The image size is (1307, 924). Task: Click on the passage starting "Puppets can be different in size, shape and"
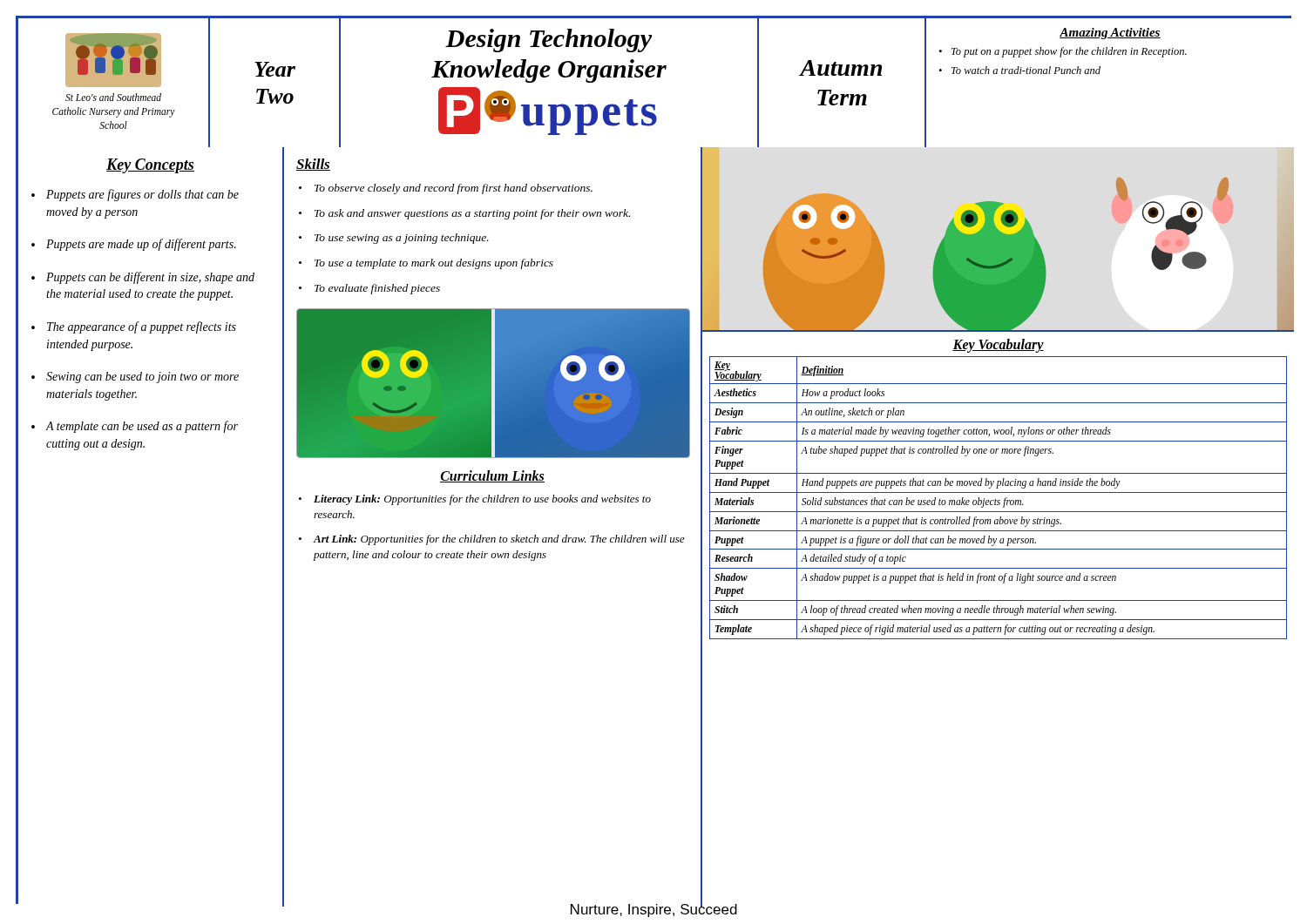click(150, 286)
